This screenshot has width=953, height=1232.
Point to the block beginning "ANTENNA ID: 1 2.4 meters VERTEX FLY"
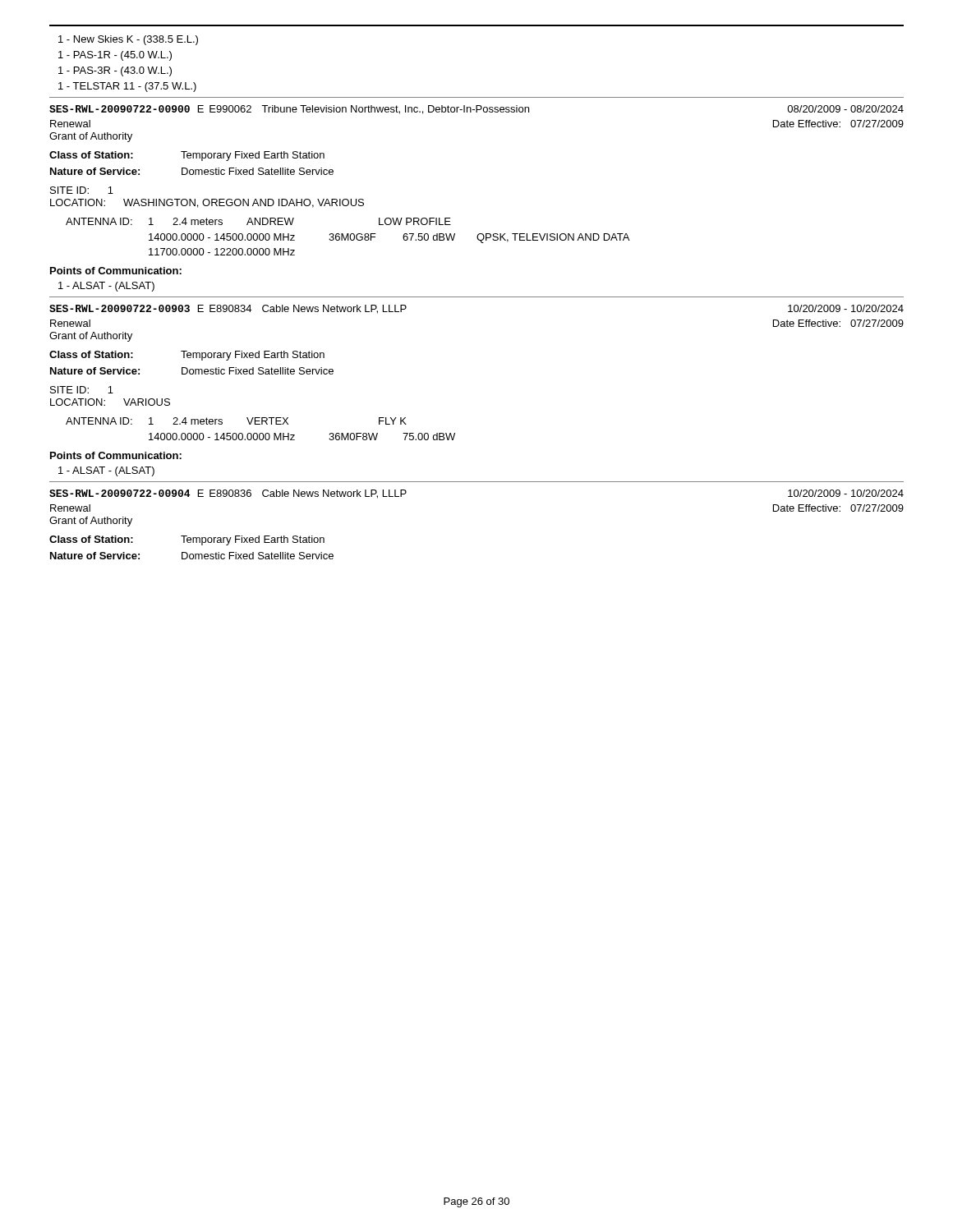point(236,421)
